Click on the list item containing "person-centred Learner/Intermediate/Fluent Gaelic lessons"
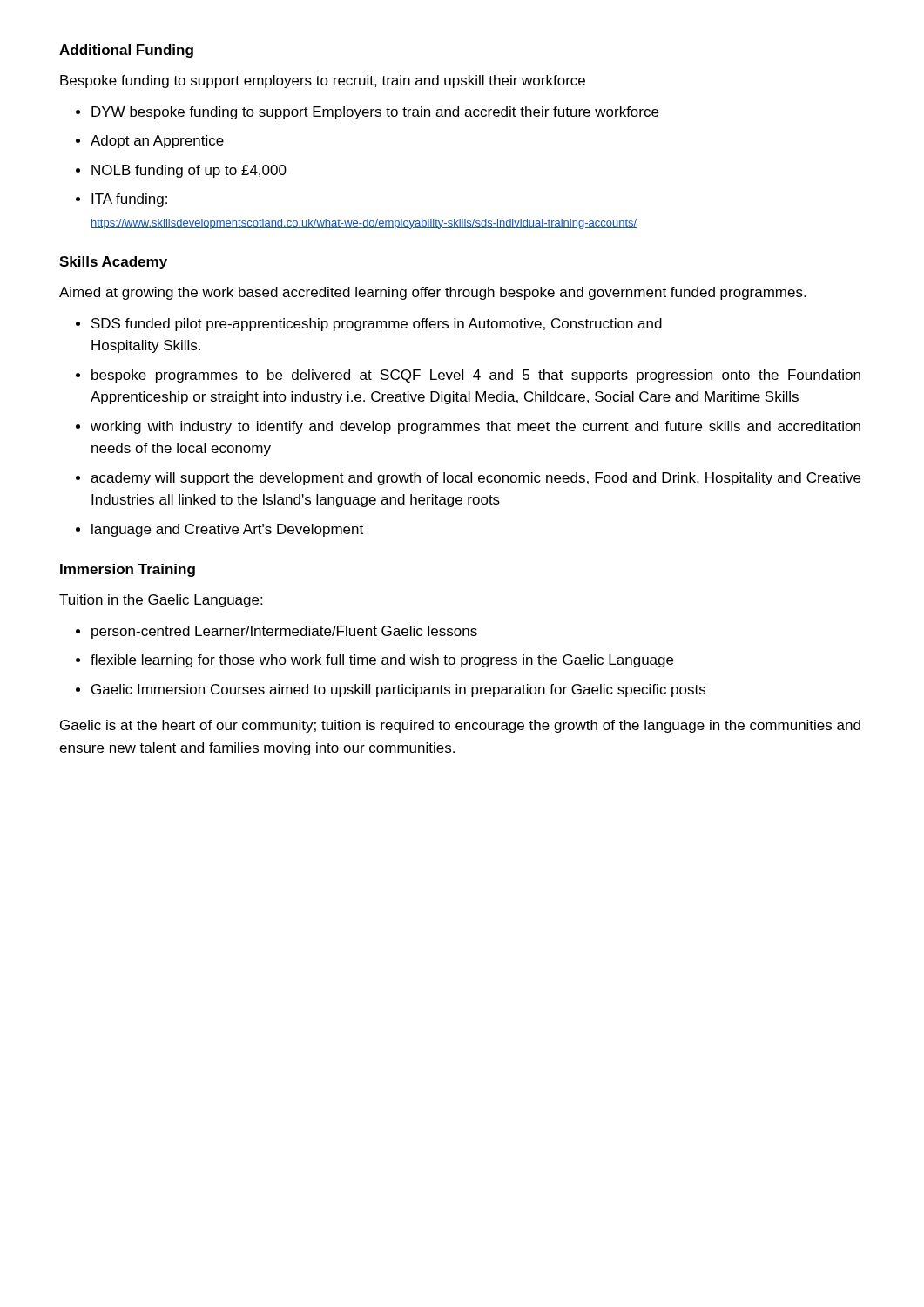This screenshot has height=1307, width=924. click(x=284, y=631)
